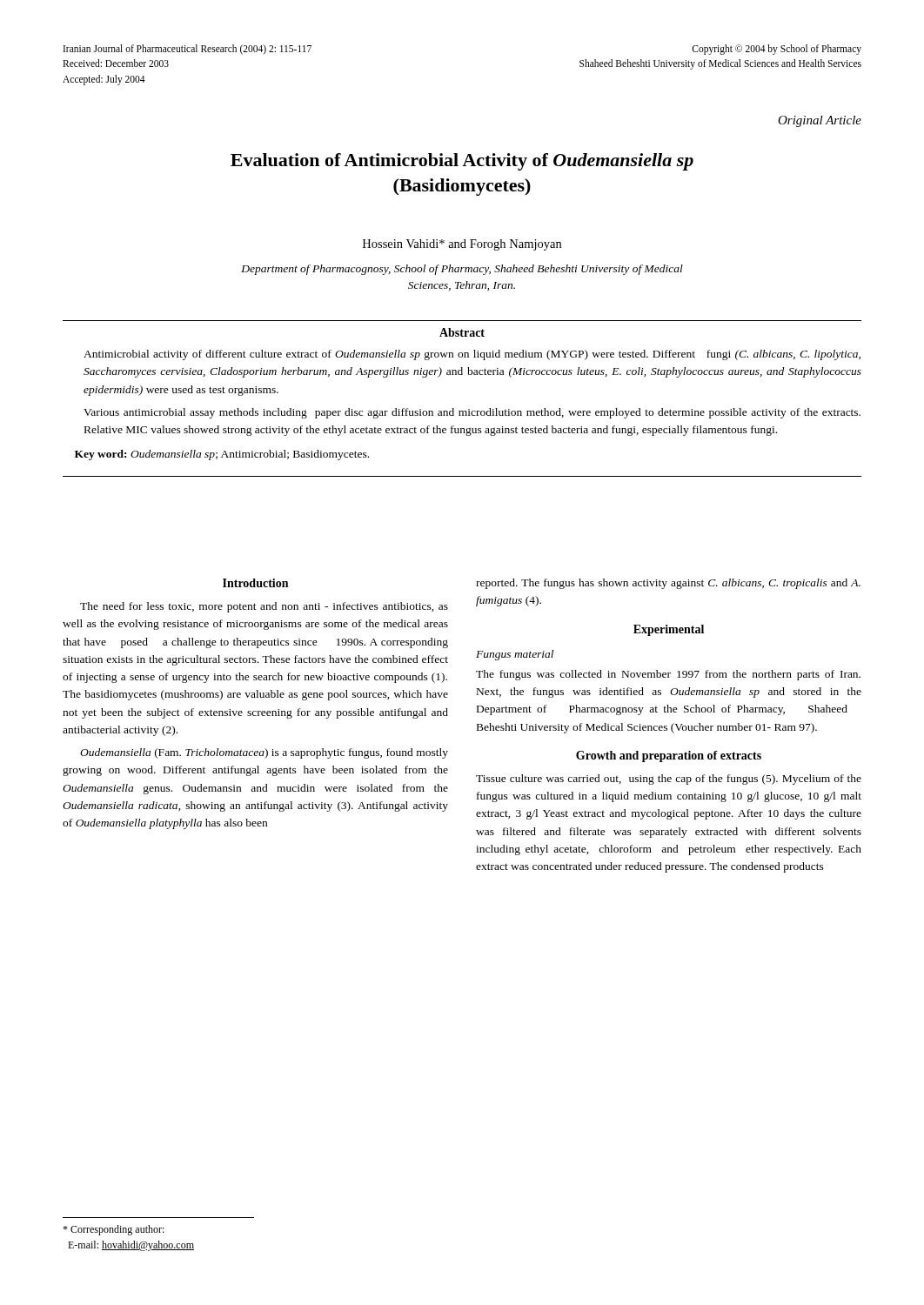Navigate to the passage starting "Growth and preparation of"

click(x=669, y=755)
